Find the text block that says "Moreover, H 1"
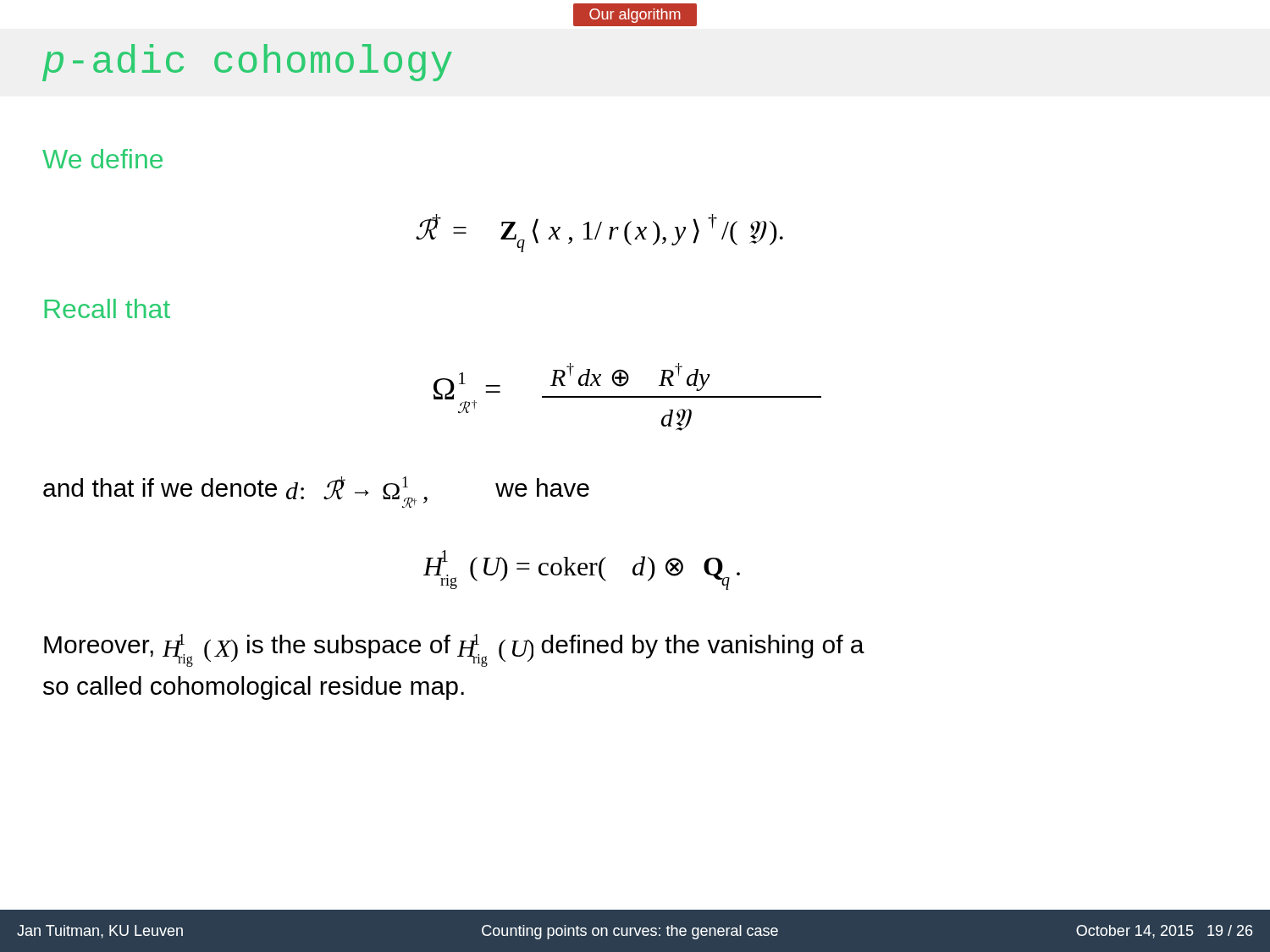Screen dimensions: 952x1270 [x=453, y=663]
